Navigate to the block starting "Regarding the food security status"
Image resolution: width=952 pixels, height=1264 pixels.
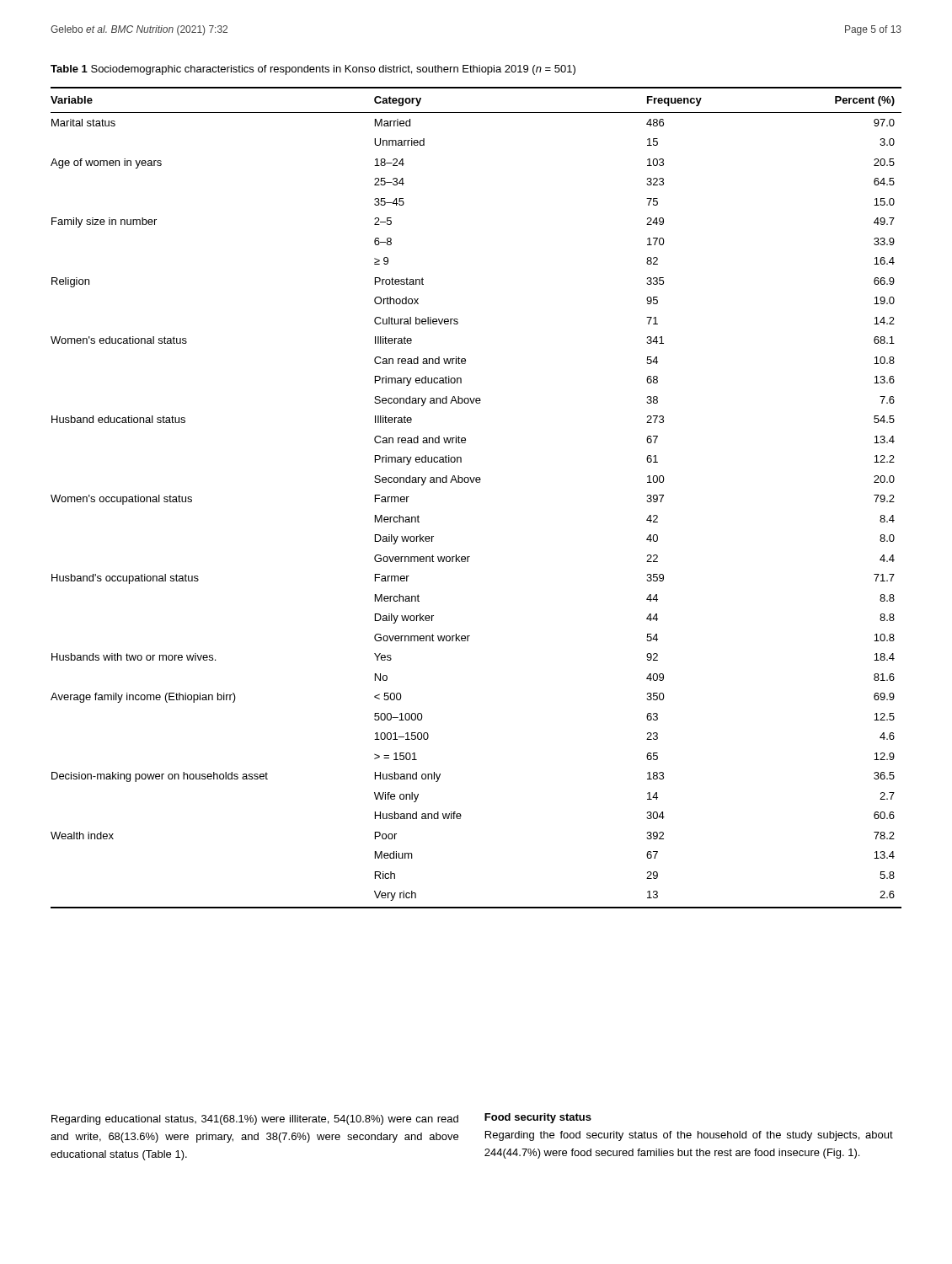pyautogui.click(x=688, y=1143)
